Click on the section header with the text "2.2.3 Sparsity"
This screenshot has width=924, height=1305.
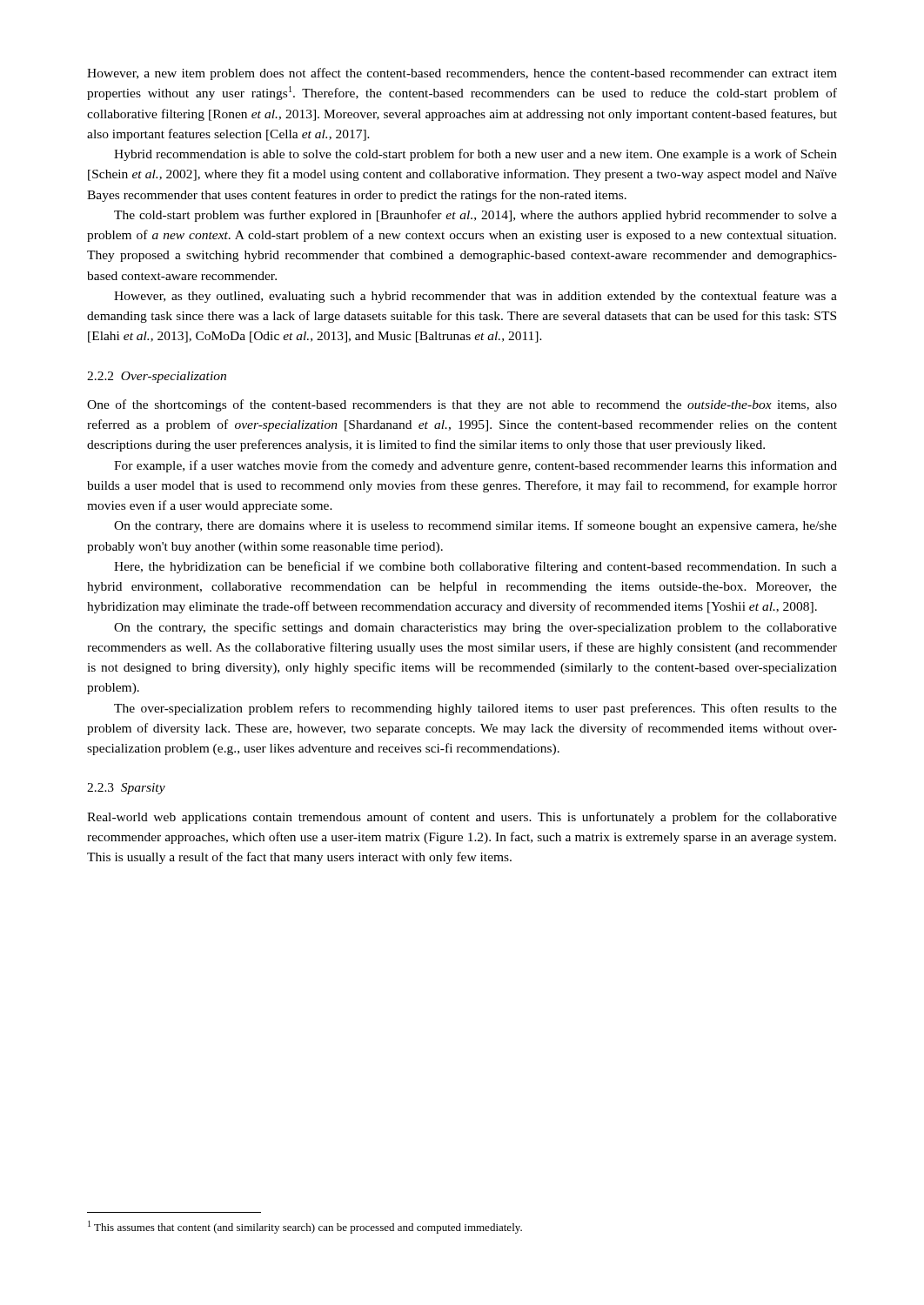pos(126,787)
